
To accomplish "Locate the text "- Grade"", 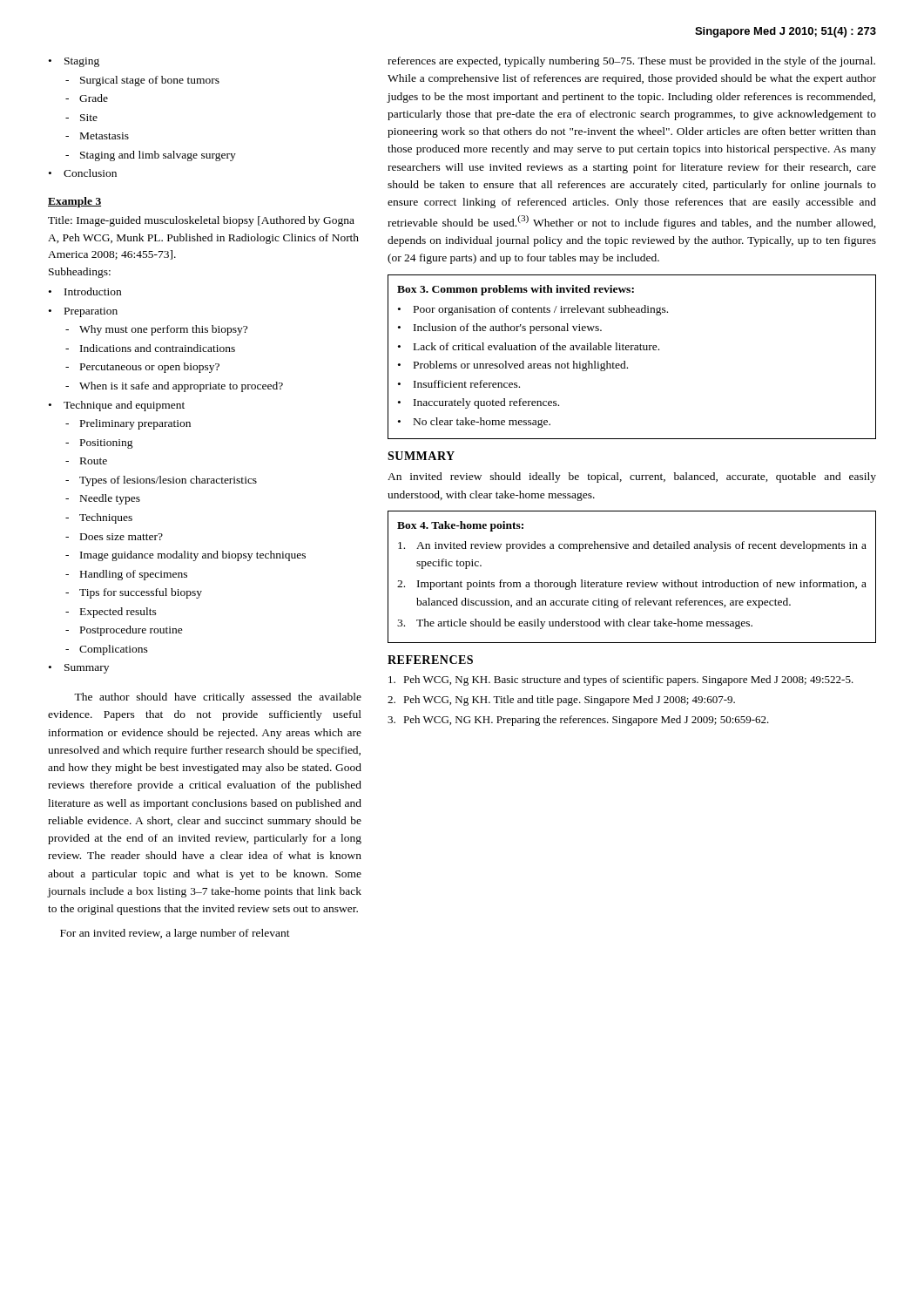I will tap(87, 98).
